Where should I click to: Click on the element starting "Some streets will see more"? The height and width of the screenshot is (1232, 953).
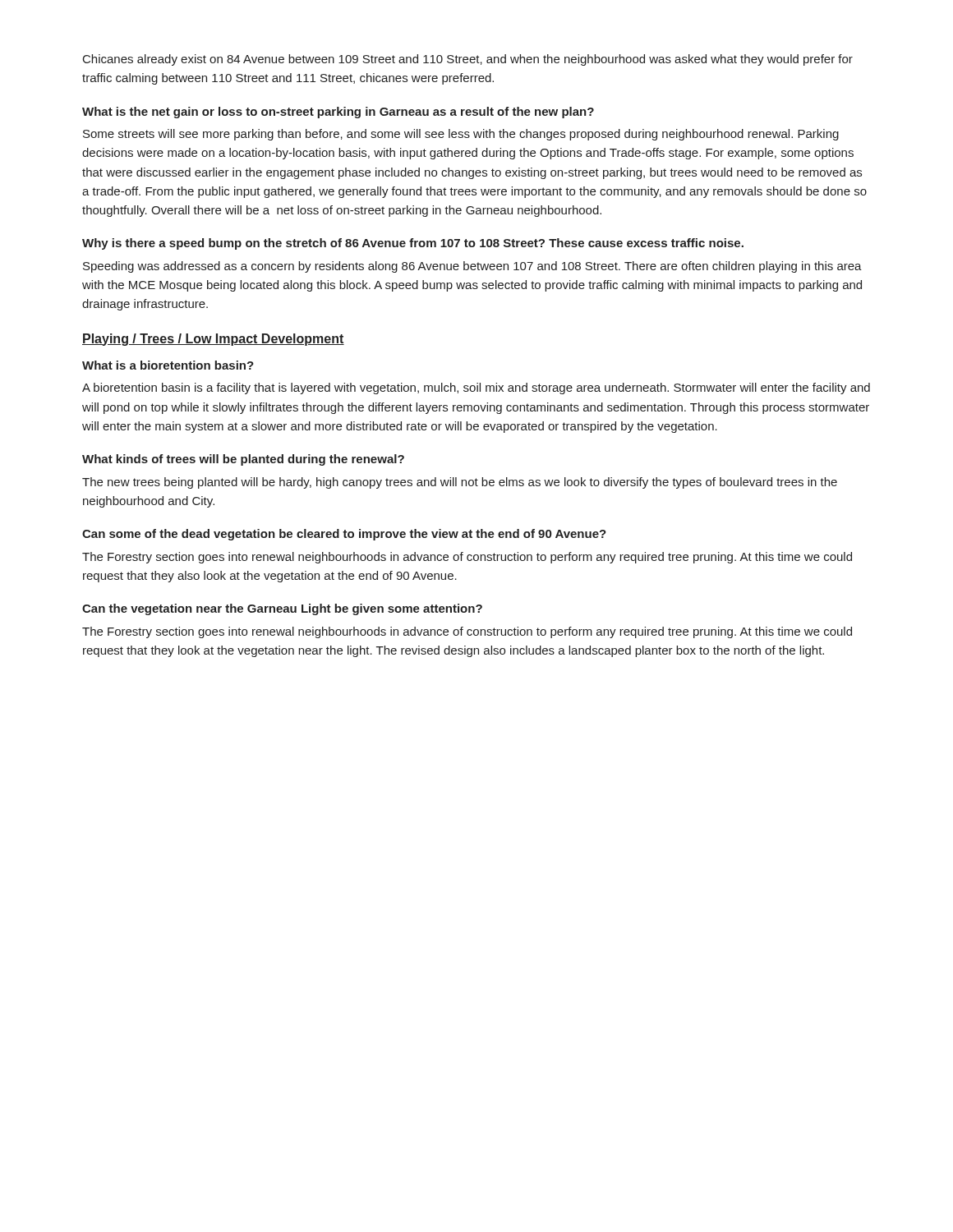(x=474, y=172)
